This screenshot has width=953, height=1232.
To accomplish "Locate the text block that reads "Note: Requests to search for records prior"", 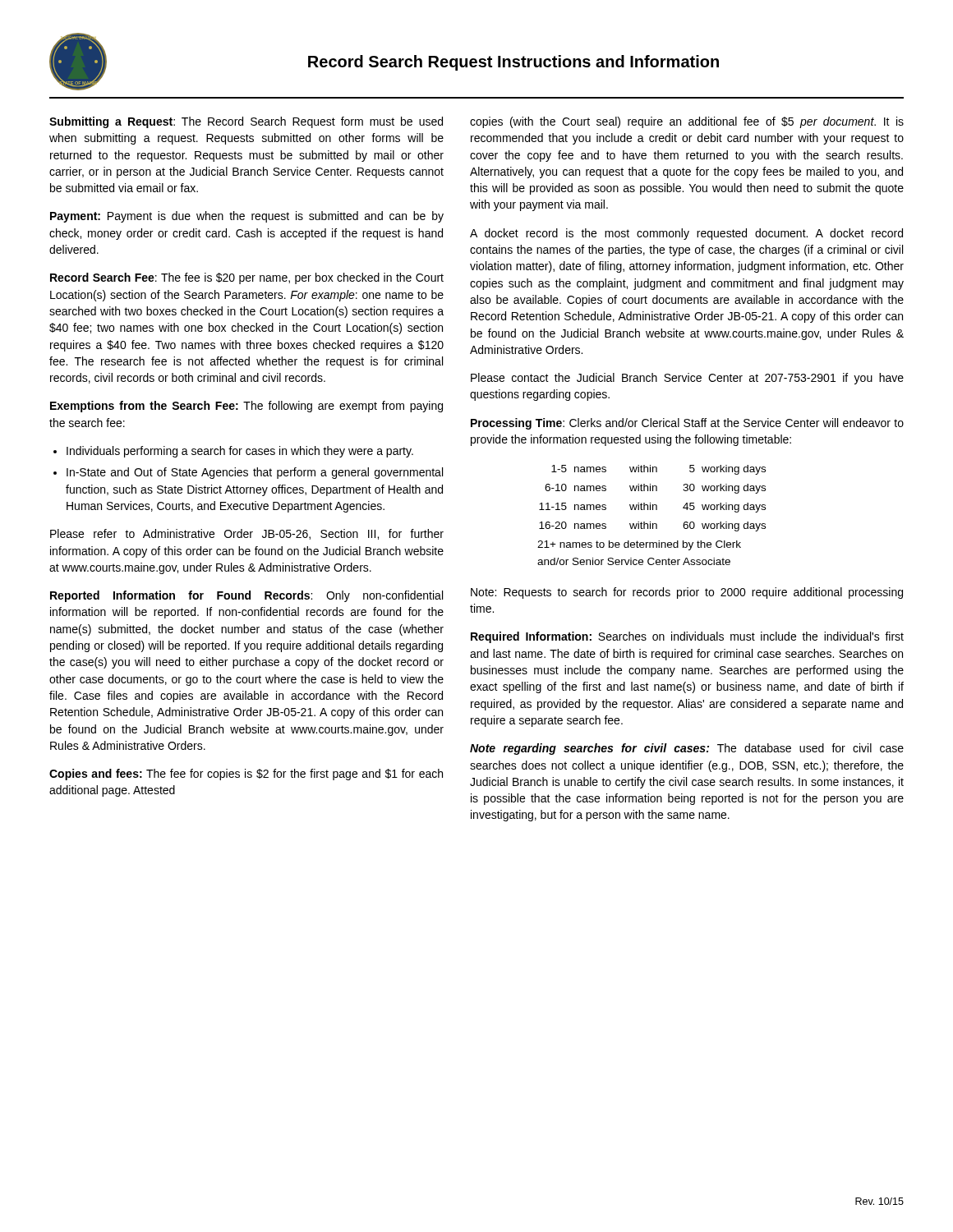I will click(x=687, y=600).
